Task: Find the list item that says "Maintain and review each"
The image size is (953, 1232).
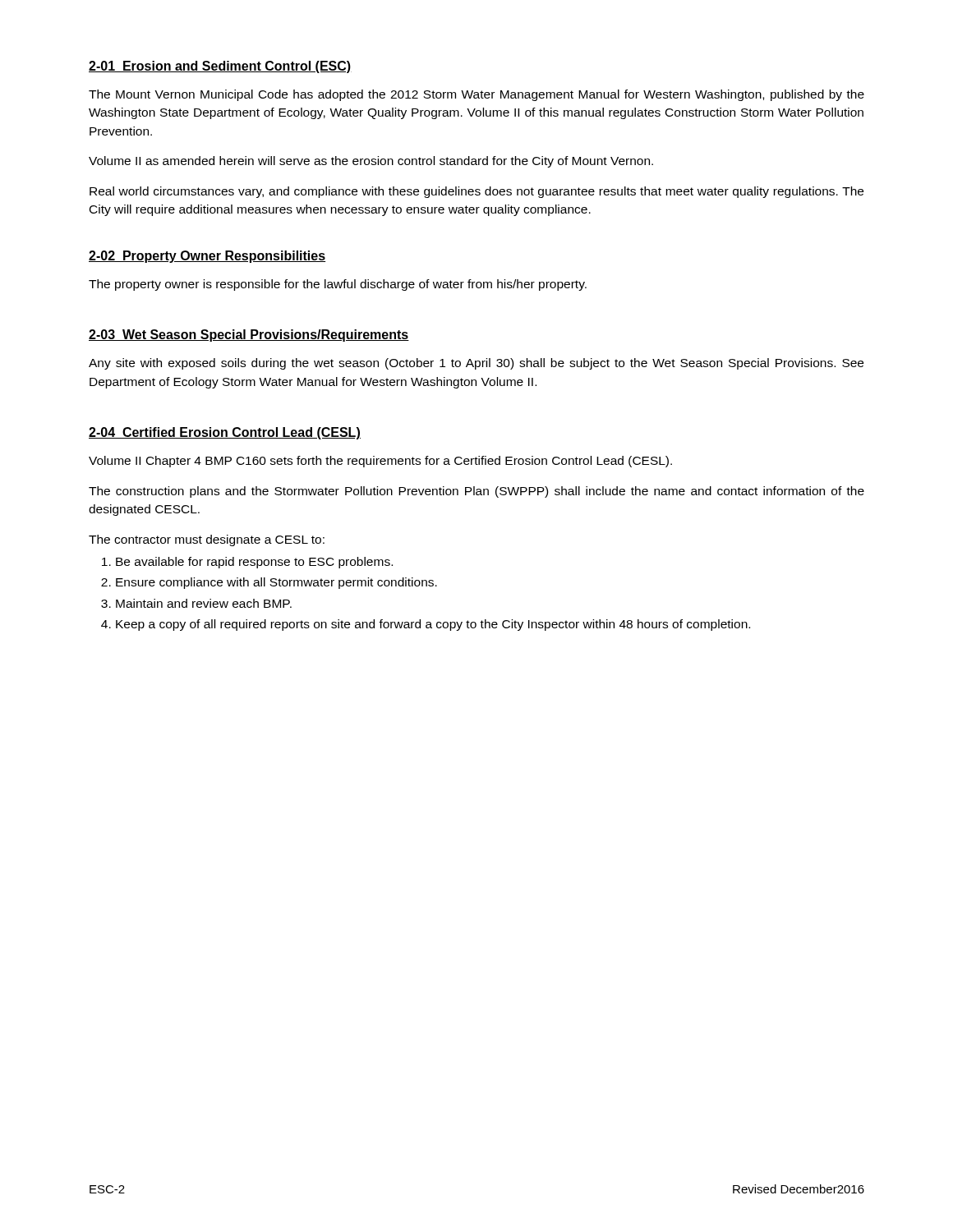Action: click(204, 603)
